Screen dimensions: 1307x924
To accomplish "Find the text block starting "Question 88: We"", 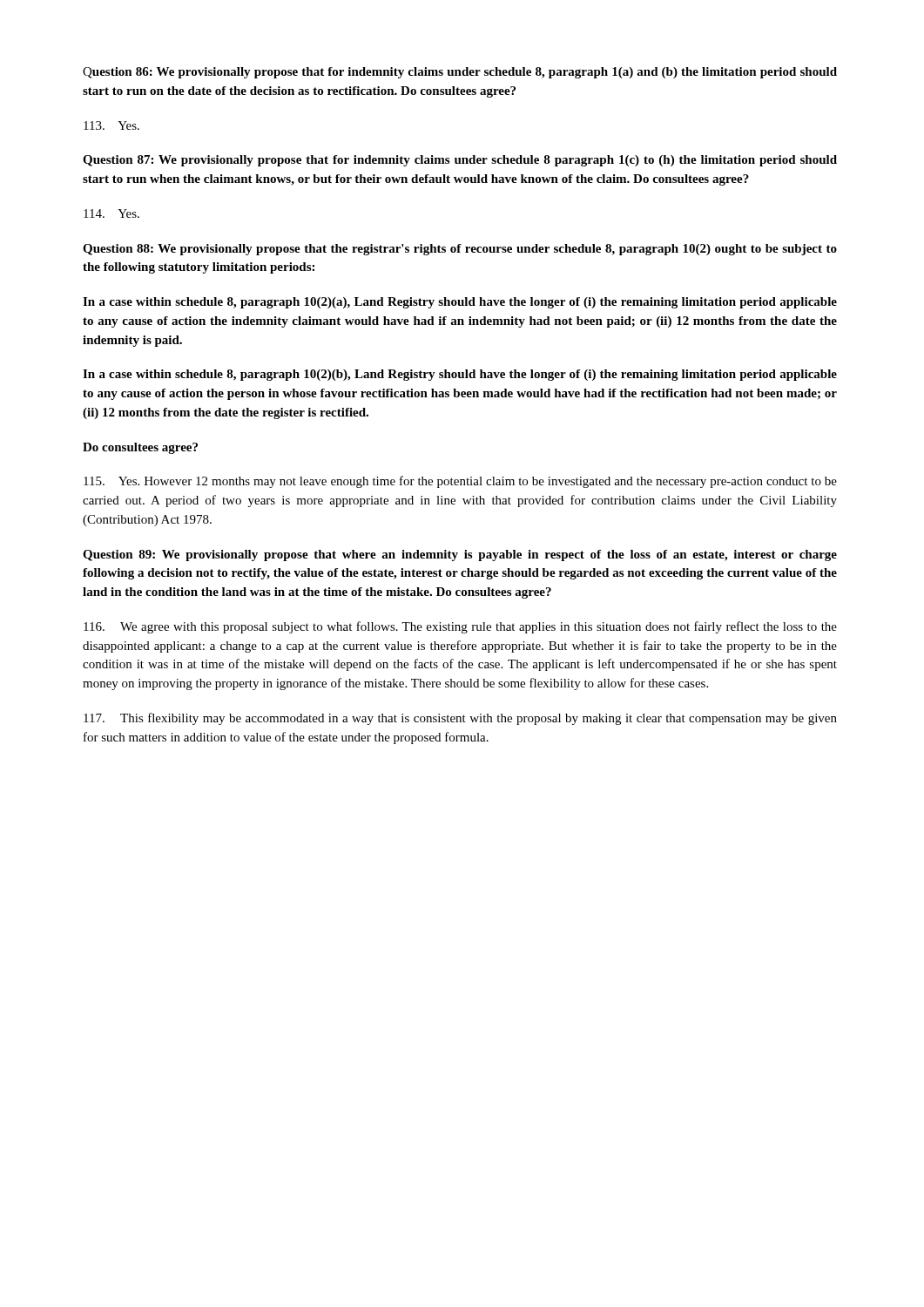I will pos(460,258).
